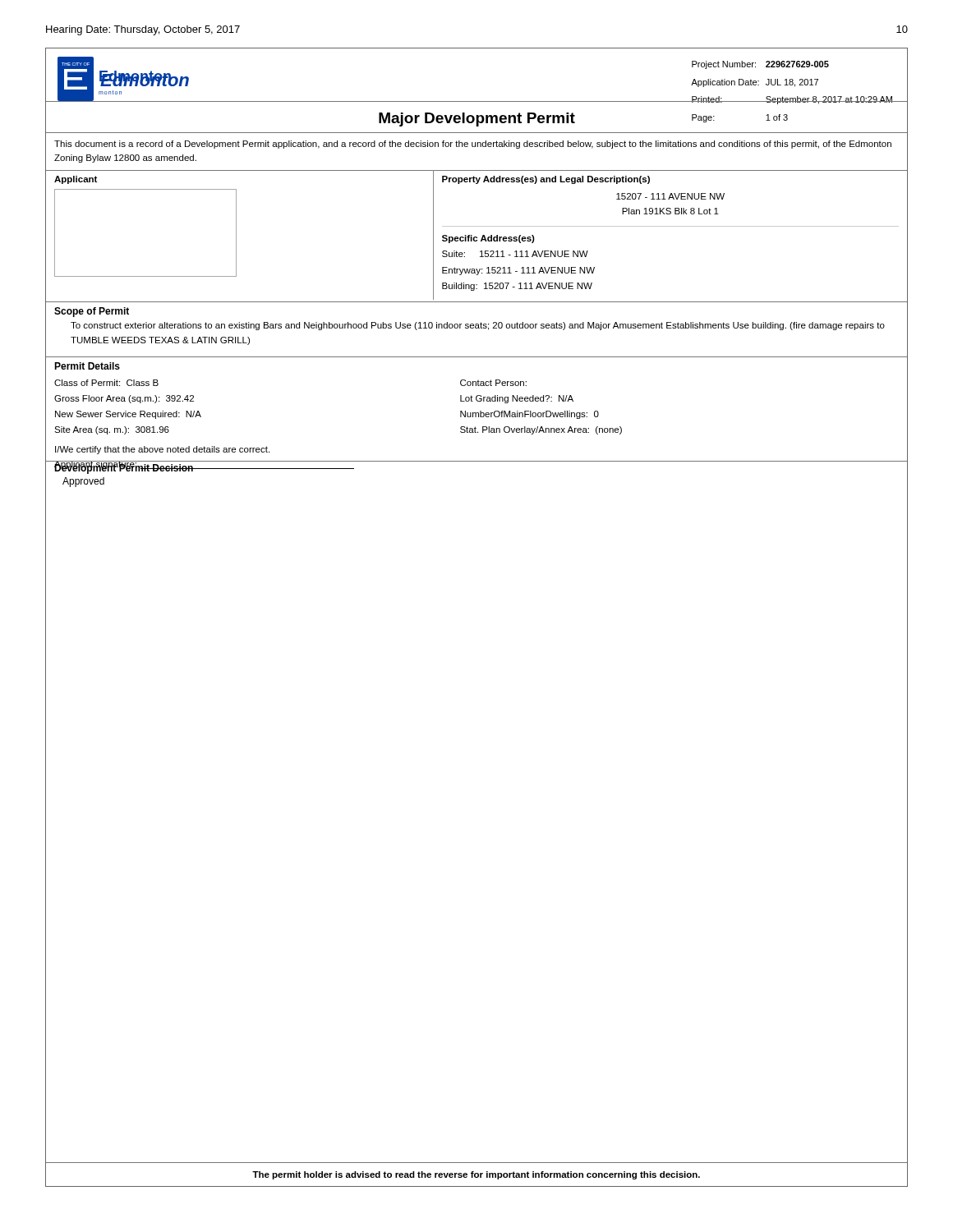Select the text starting "To construct exterior alterations to an"

pyautogui.click(x=478, y=333)
